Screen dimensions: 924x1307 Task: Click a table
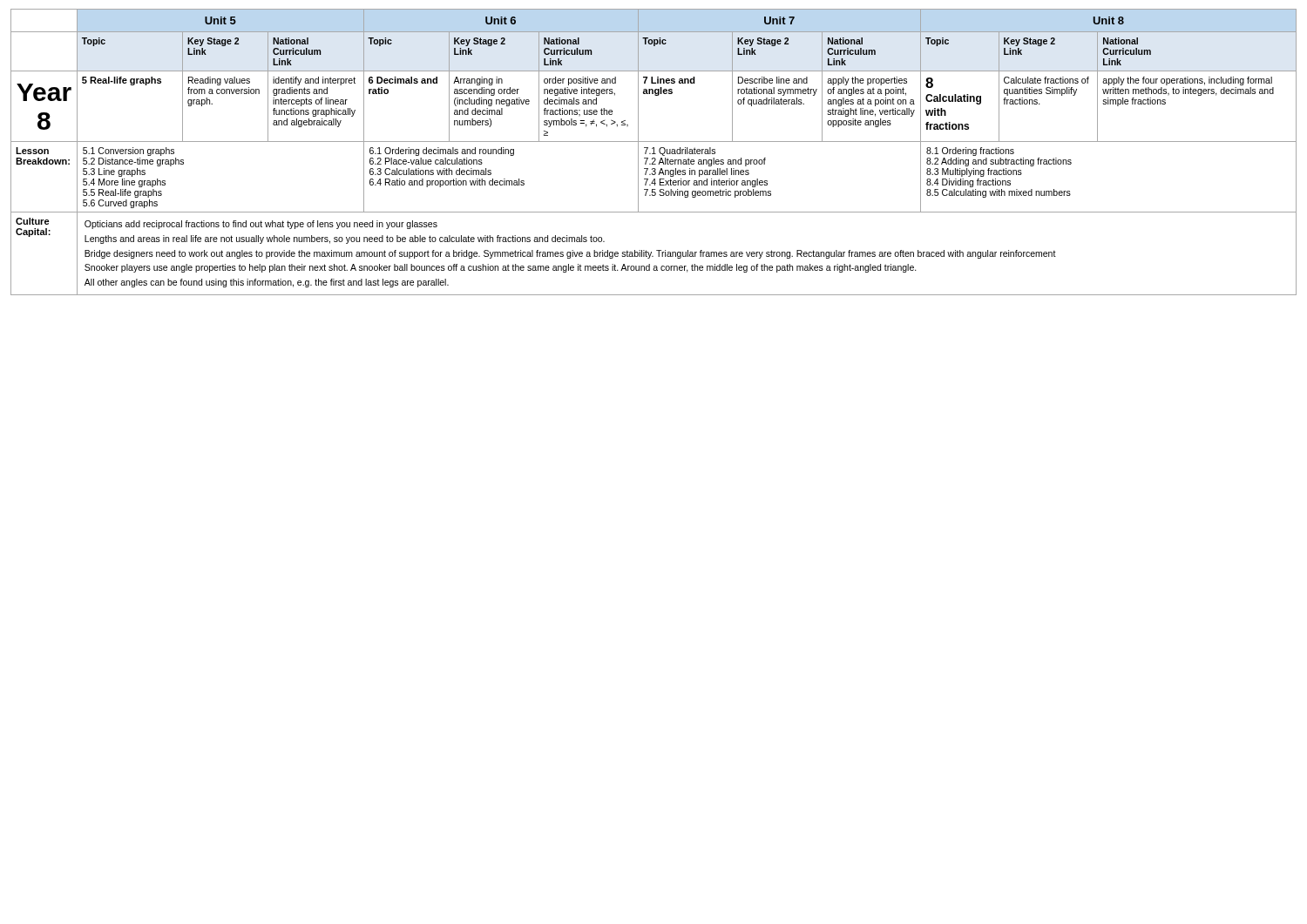[x=654, y=152]
